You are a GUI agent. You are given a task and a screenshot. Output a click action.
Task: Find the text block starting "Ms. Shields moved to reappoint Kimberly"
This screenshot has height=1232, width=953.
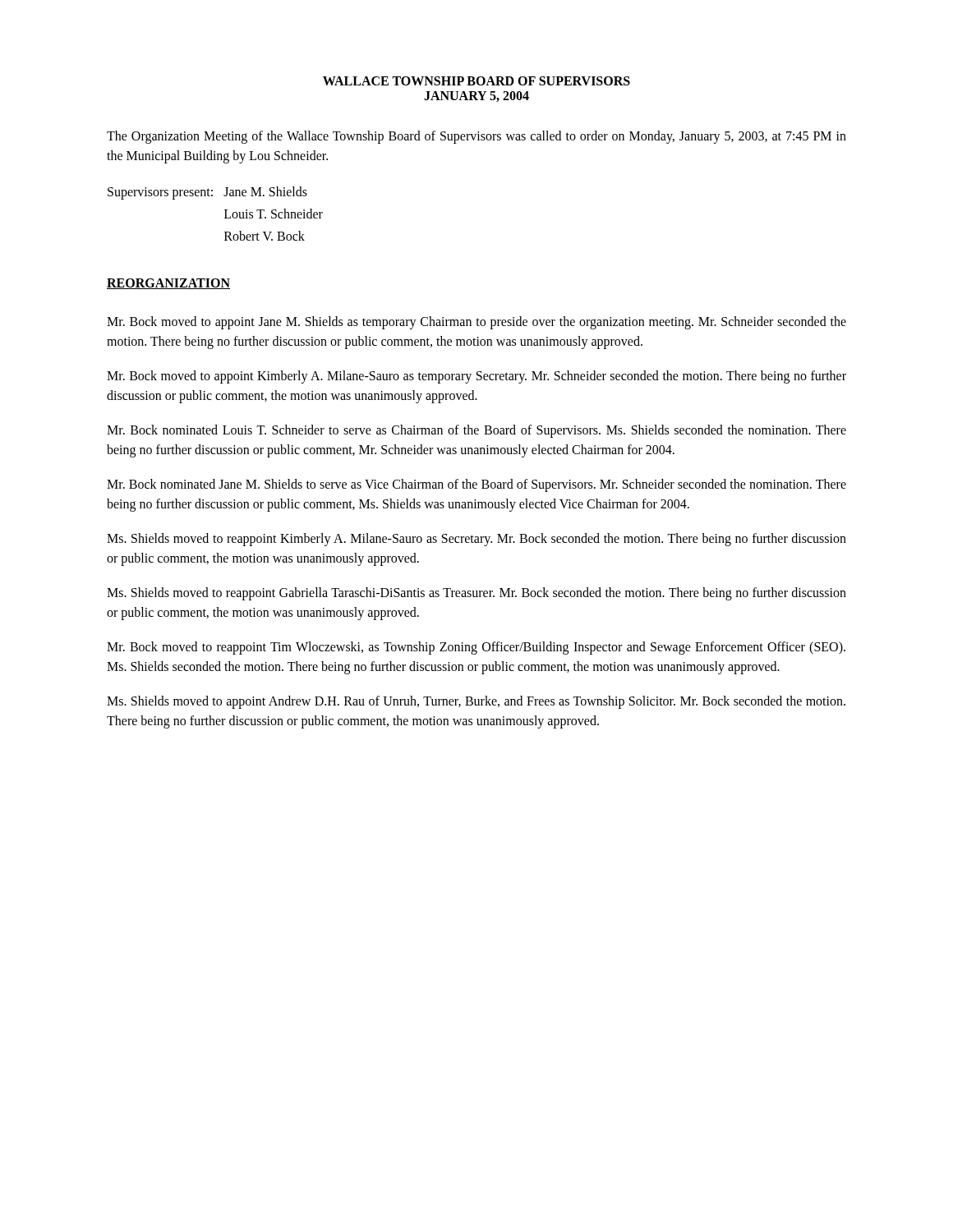476,548
